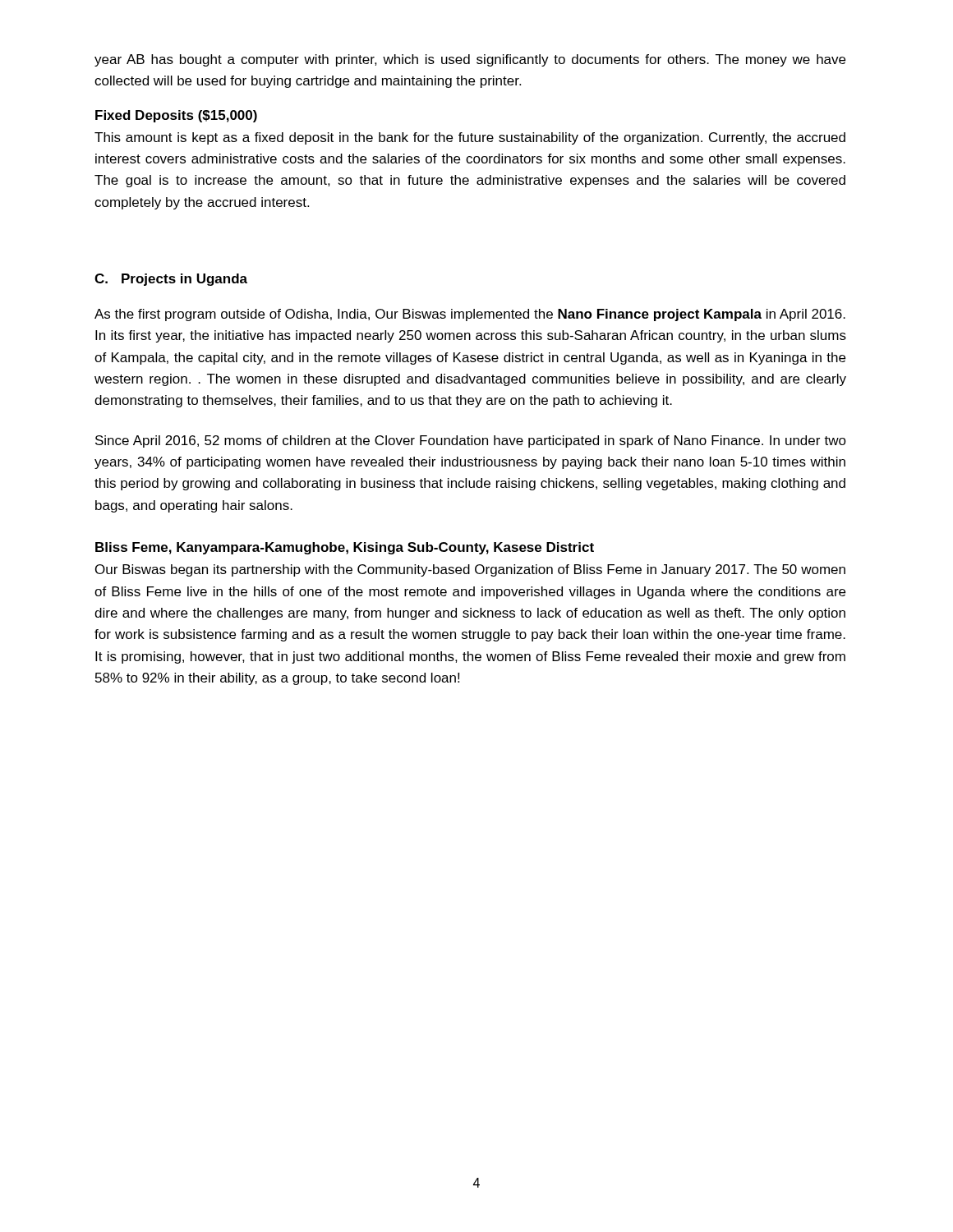Viewport: 953px width, 1232px height.
Task: Point to the block beginning "As the first program"
Action: [x=470, y=357]
